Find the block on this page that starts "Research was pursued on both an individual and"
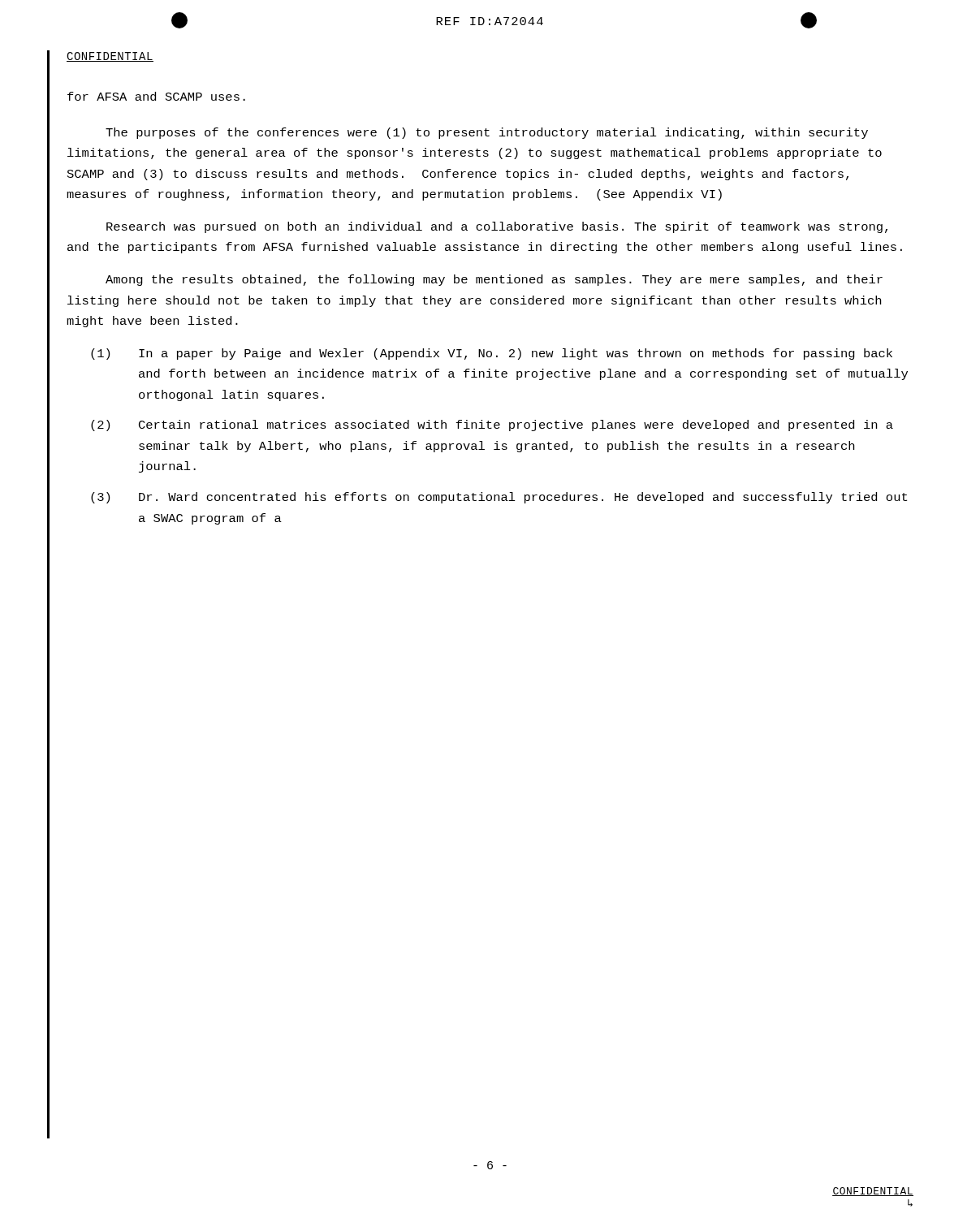The height and width of the screenshot is (1218, 980). click(x=486, y=238)
